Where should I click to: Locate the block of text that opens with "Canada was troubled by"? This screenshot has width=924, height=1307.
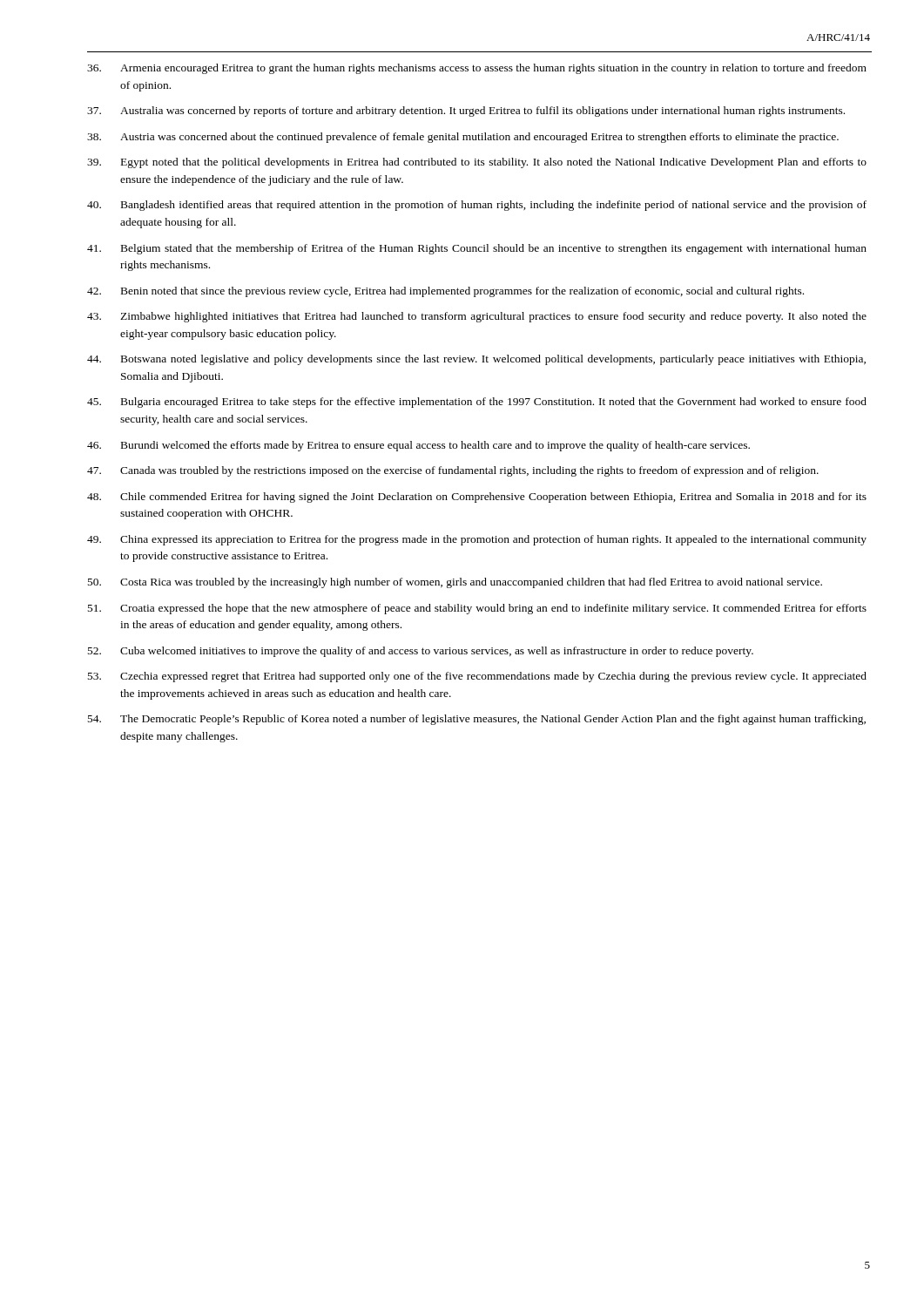(477, 470)
